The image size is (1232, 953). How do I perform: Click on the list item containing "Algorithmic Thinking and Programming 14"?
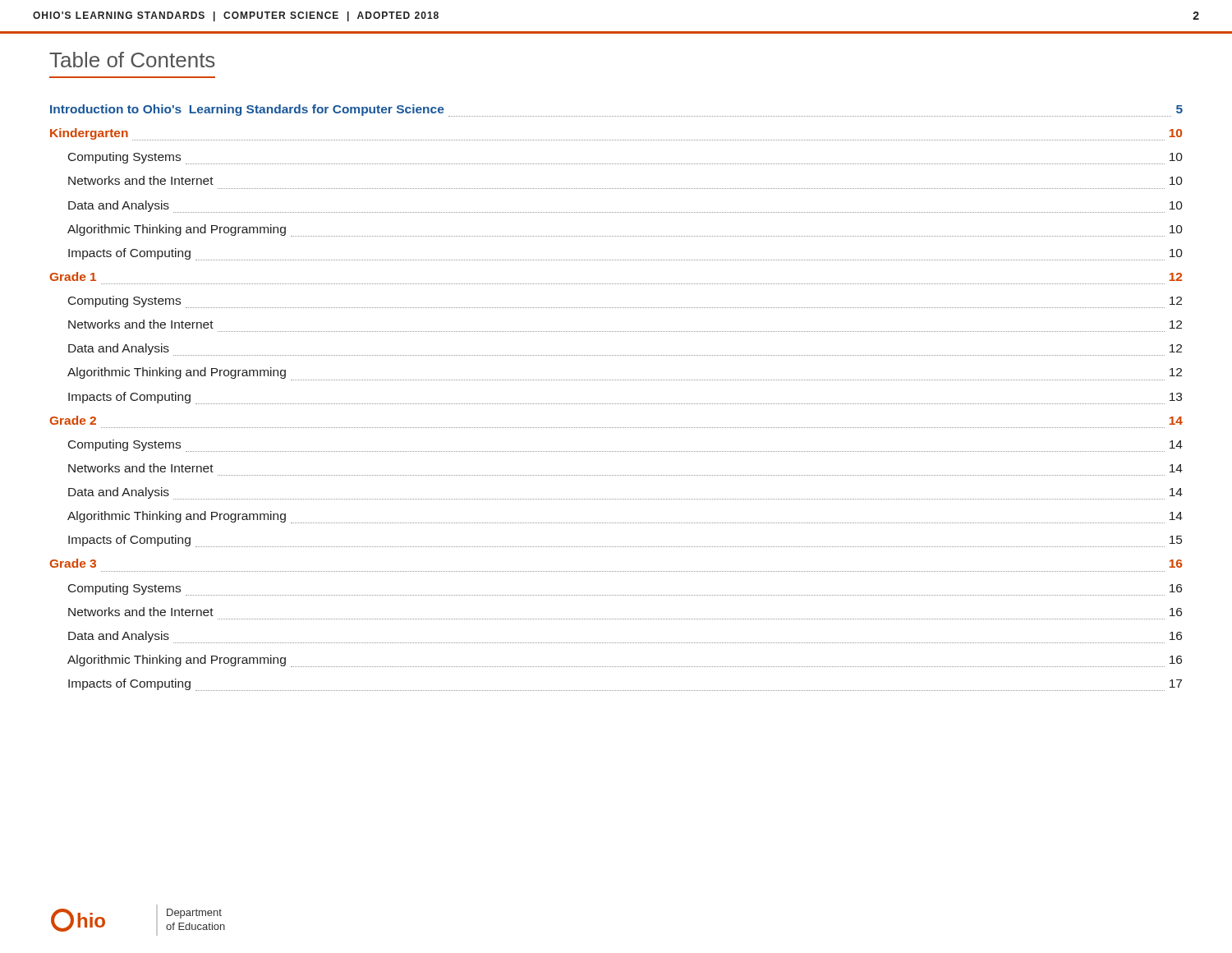click(616, 516)
